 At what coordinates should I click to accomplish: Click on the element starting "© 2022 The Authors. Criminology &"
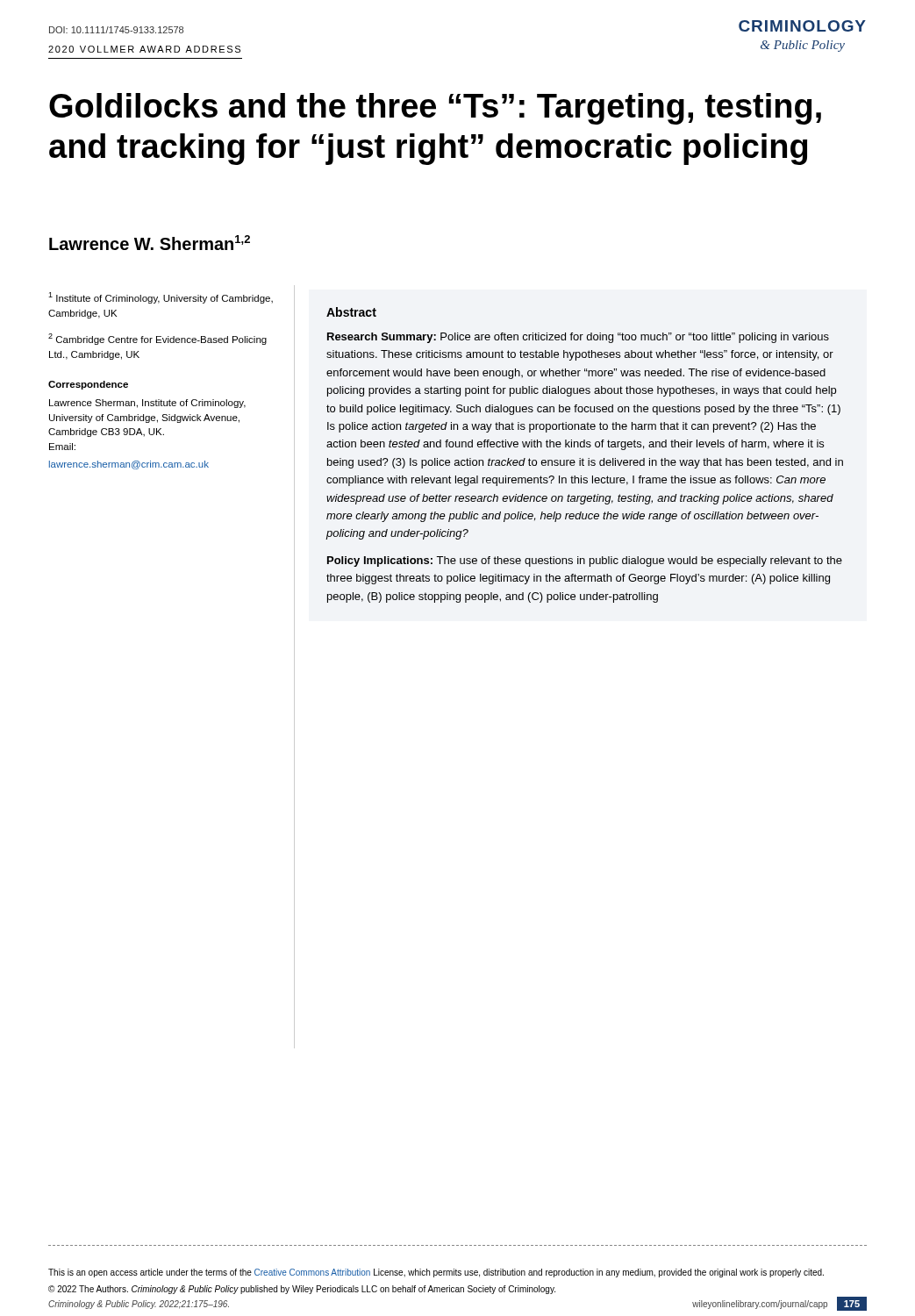click(302, 1289)
